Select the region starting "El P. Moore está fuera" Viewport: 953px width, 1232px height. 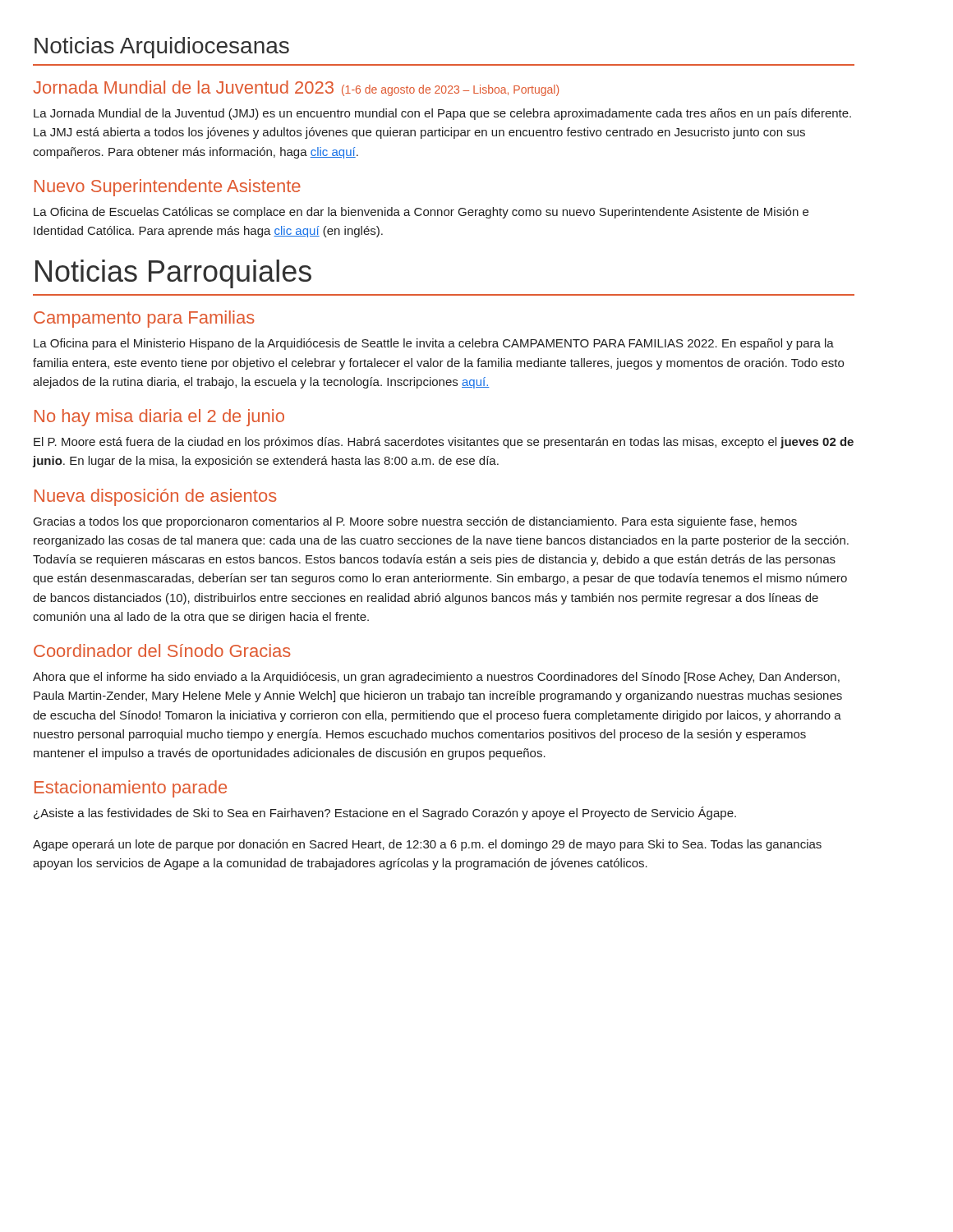pos(443,451)
